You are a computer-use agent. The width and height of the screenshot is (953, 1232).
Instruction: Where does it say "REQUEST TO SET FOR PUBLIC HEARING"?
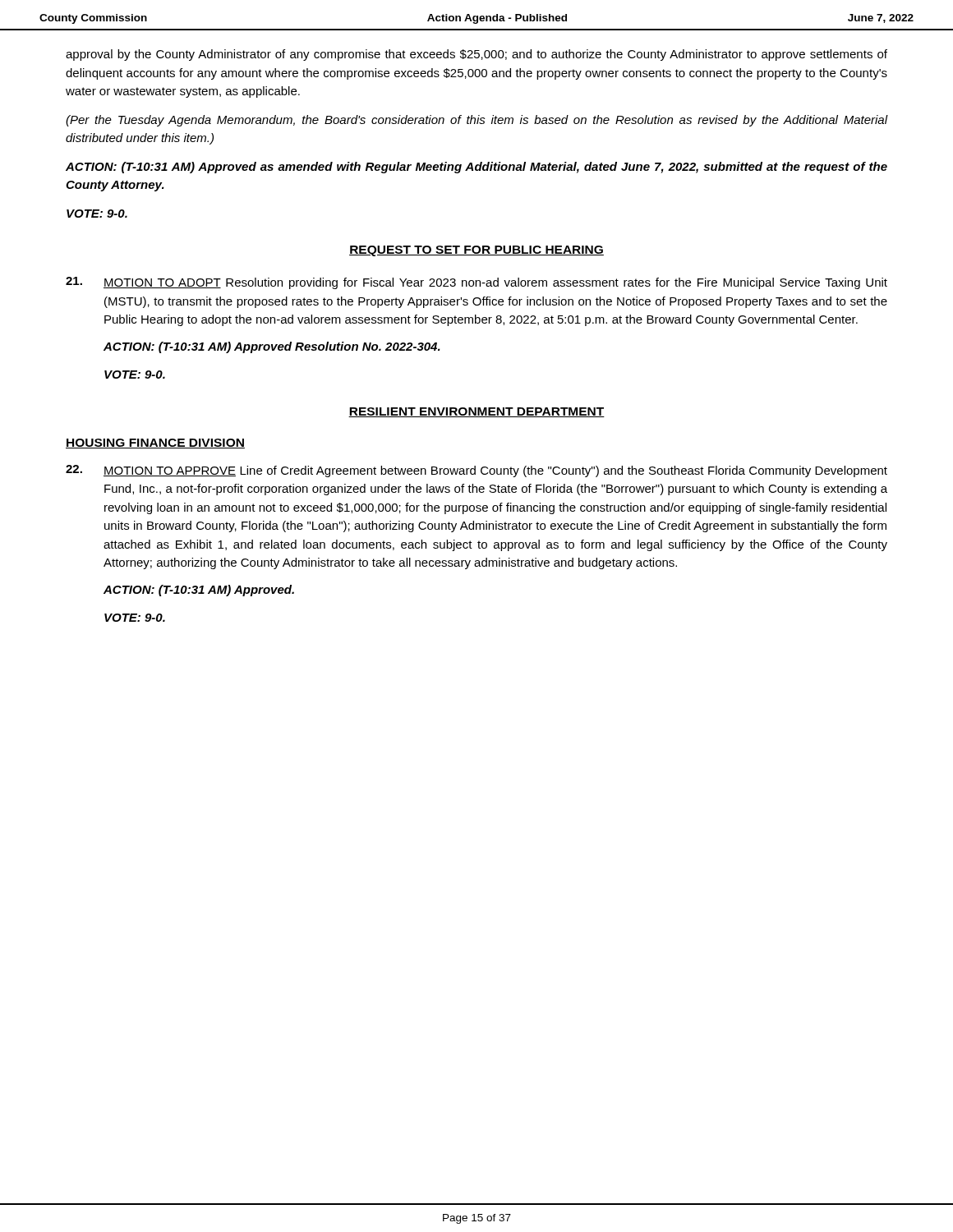[476, 249]
